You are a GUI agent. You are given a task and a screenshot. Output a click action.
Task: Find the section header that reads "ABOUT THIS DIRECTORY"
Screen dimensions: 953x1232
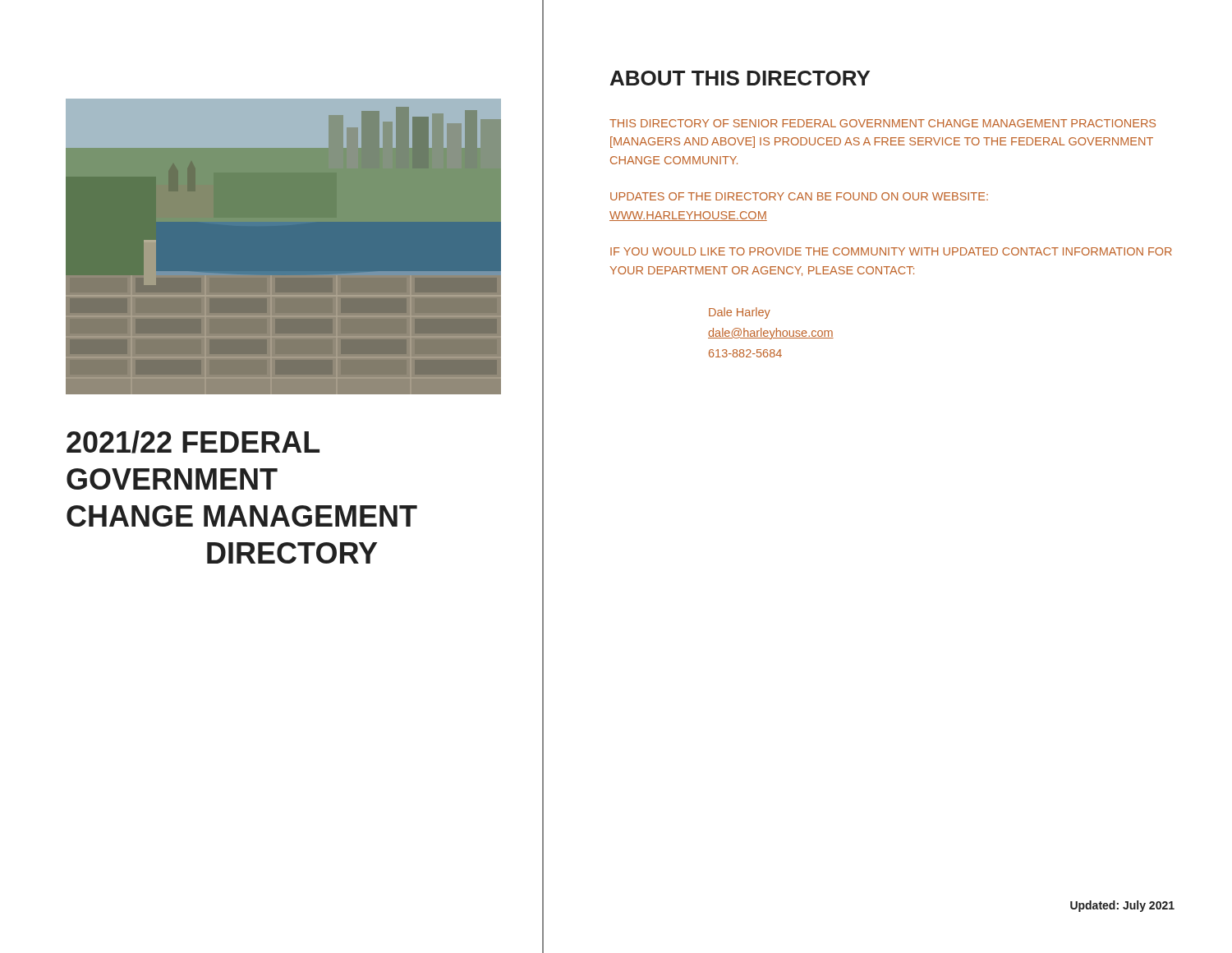(x=740, y=78)
